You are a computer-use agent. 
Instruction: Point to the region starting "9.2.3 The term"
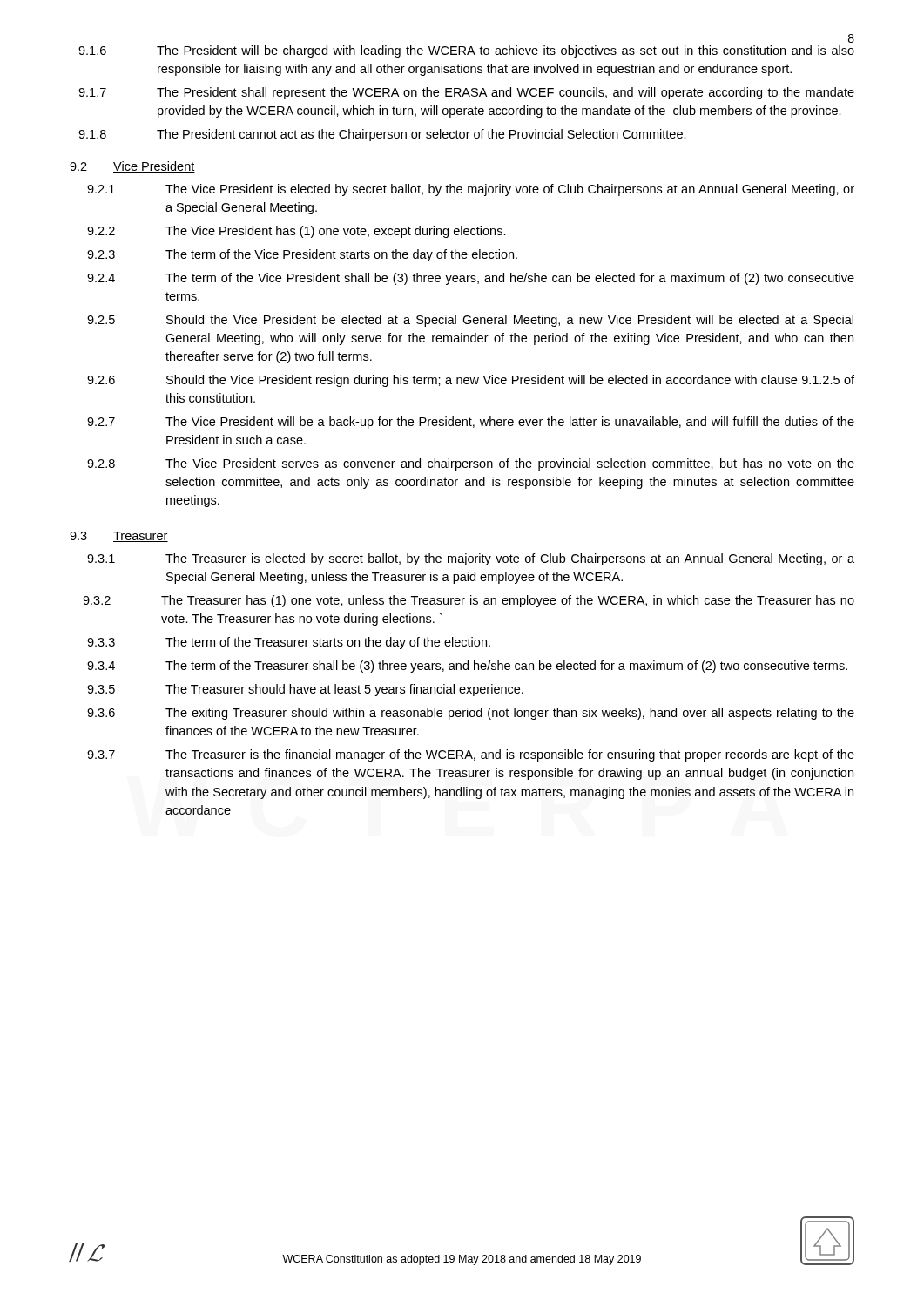tap(466, 255)
